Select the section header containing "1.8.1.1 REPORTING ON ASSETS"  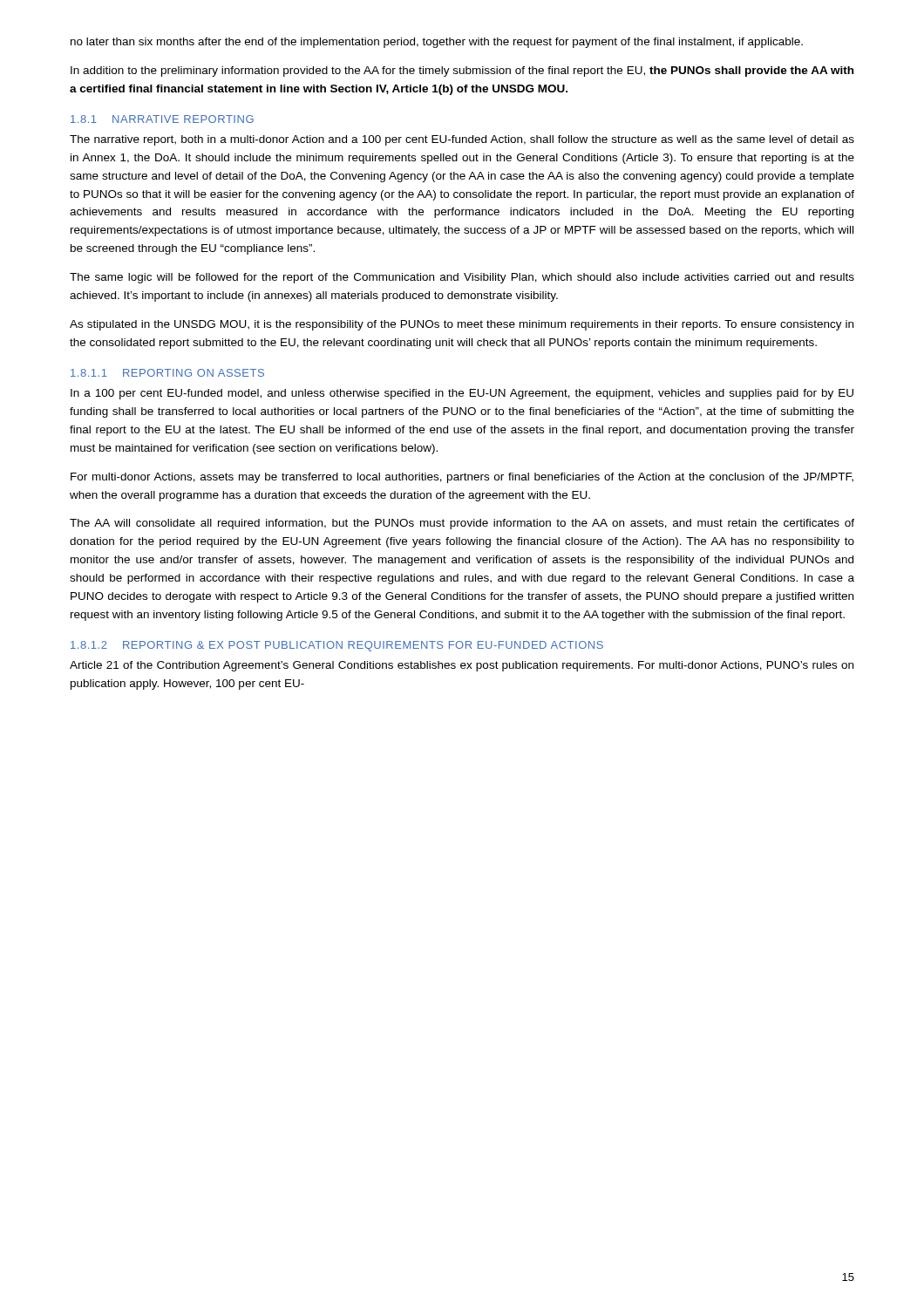click(x=167, y=373)
